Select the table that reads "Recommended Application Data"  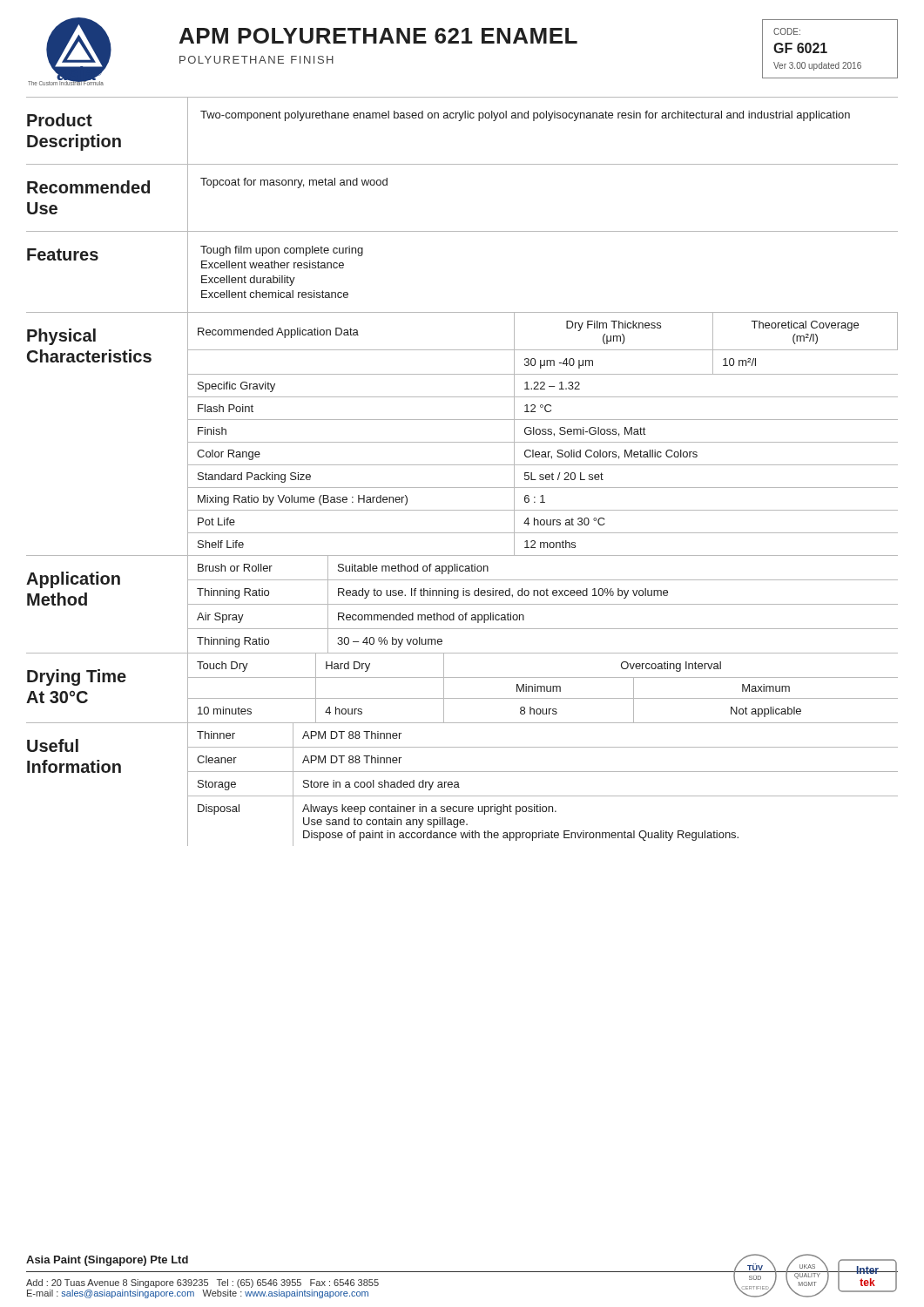[x=543, y=434]
